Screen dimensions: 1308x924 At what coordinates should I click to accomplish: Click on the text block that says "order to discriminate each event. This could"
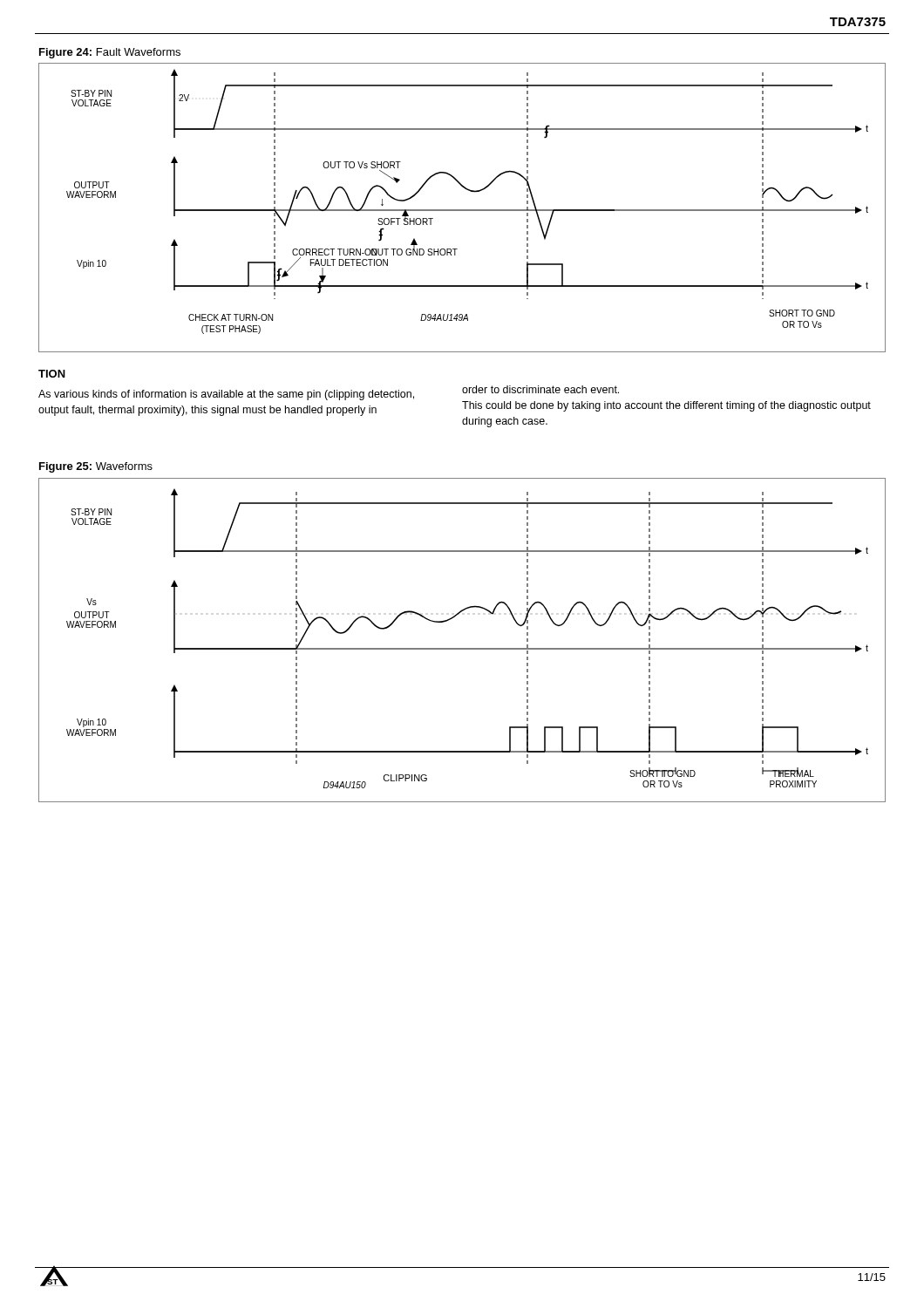(666, 406)
